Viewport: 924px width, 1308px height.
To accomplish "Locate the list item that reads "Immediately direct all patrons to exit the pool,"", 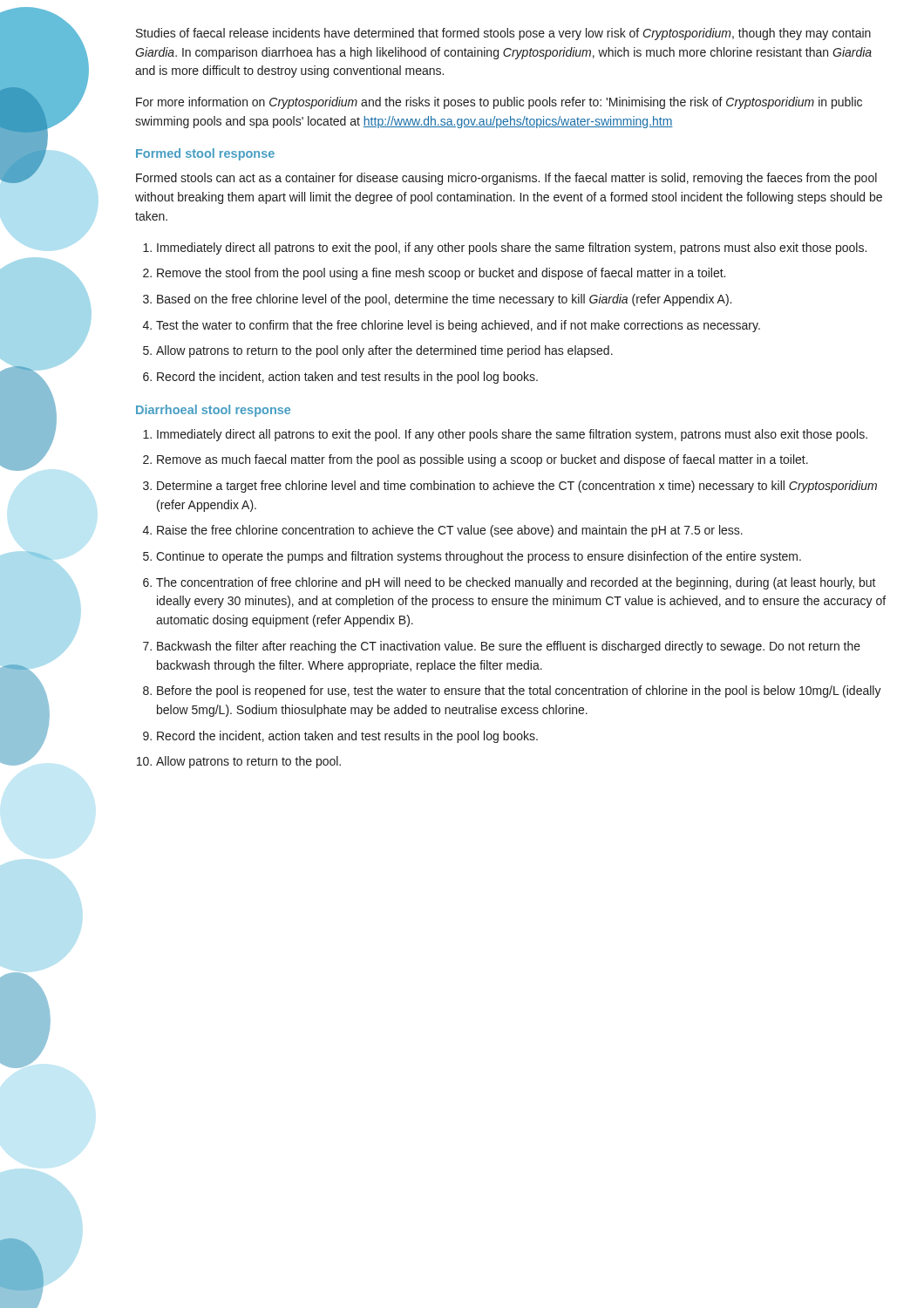I will click(x=512, y=247).
